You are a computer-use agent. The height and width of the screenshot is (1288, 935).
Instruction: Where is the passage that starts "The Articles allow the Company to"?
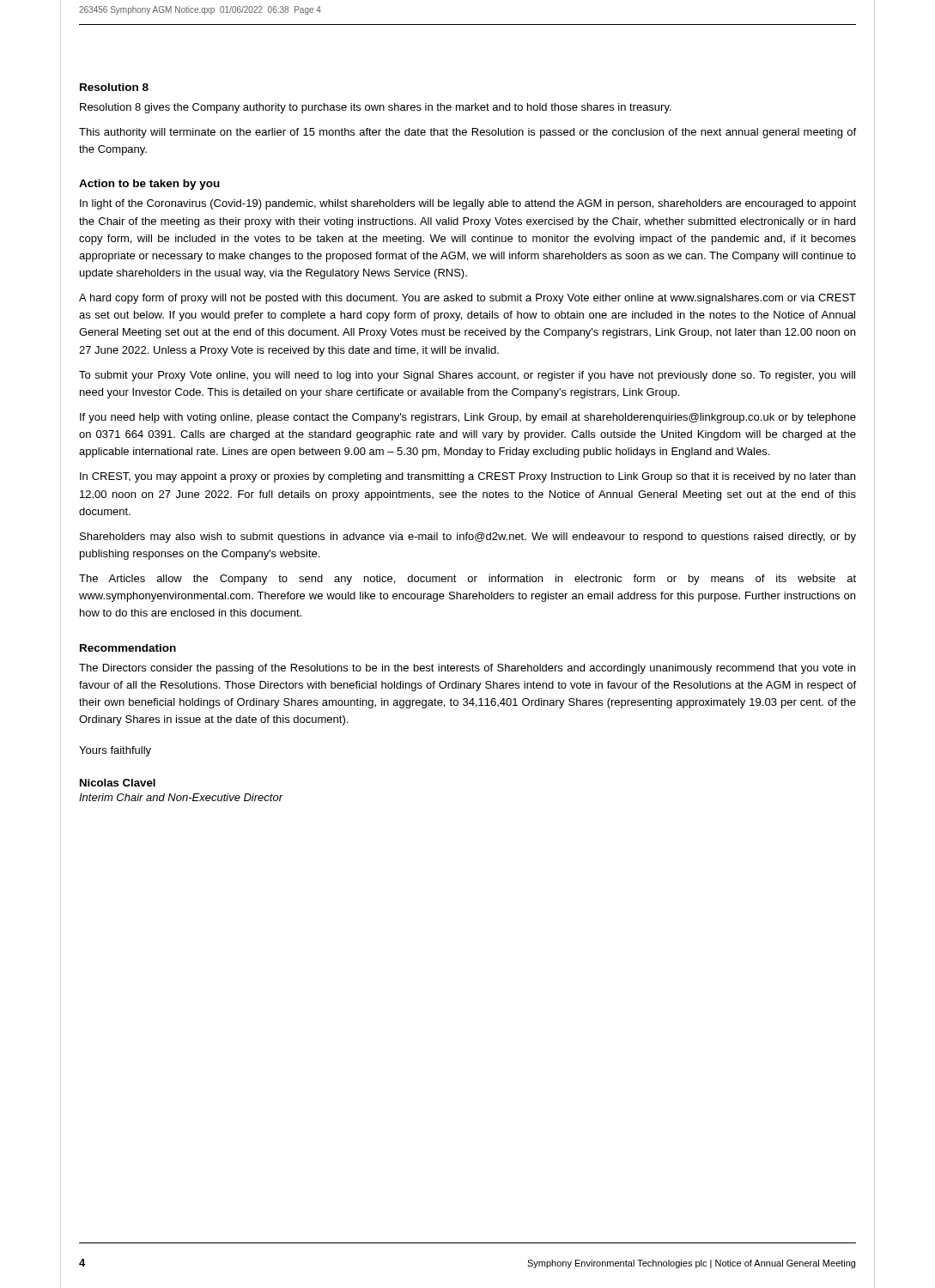pyautogui.click(x=468, y=596)
